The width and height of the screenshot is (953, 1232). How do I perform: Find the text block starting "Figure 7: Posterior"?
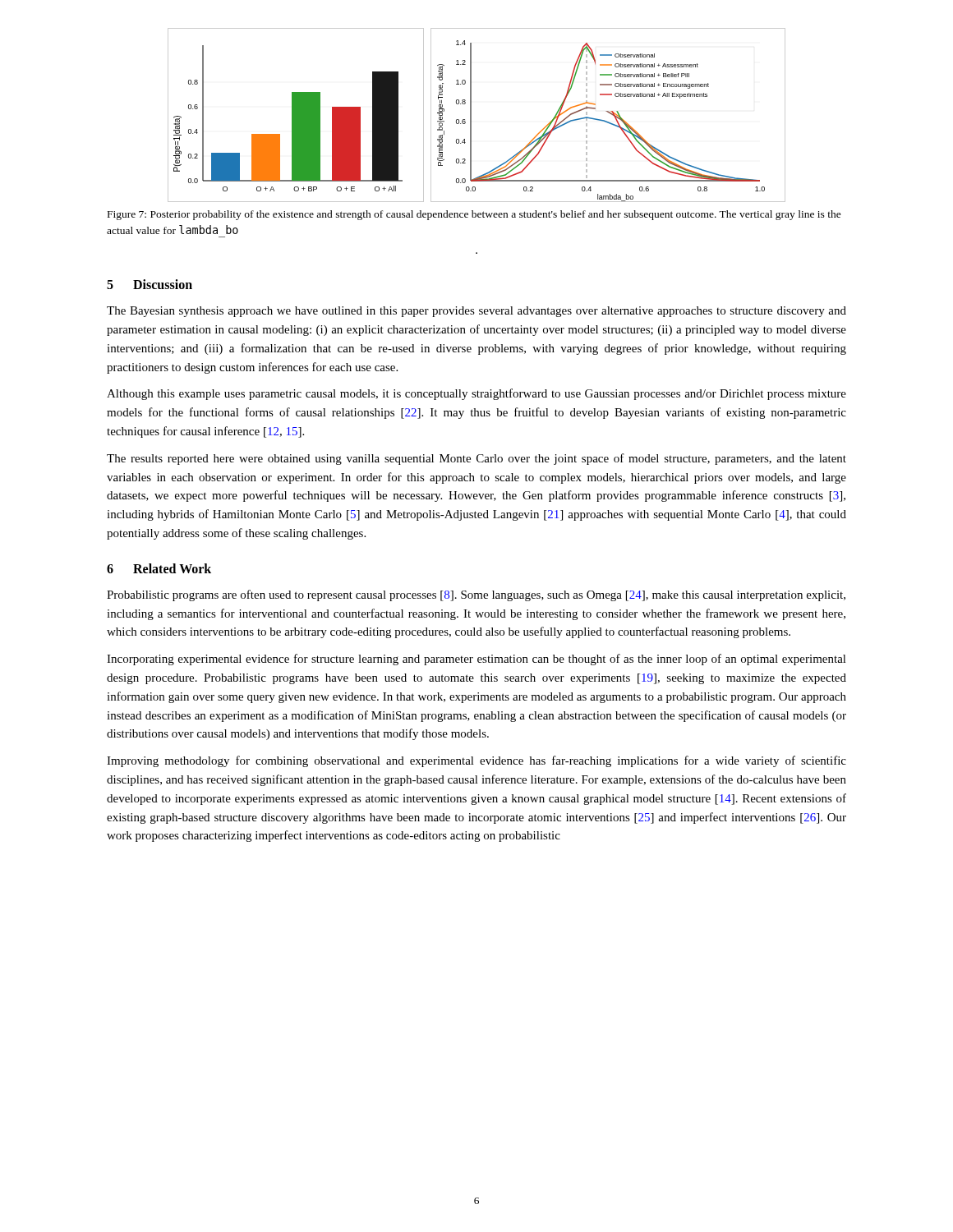coord(474,222)
